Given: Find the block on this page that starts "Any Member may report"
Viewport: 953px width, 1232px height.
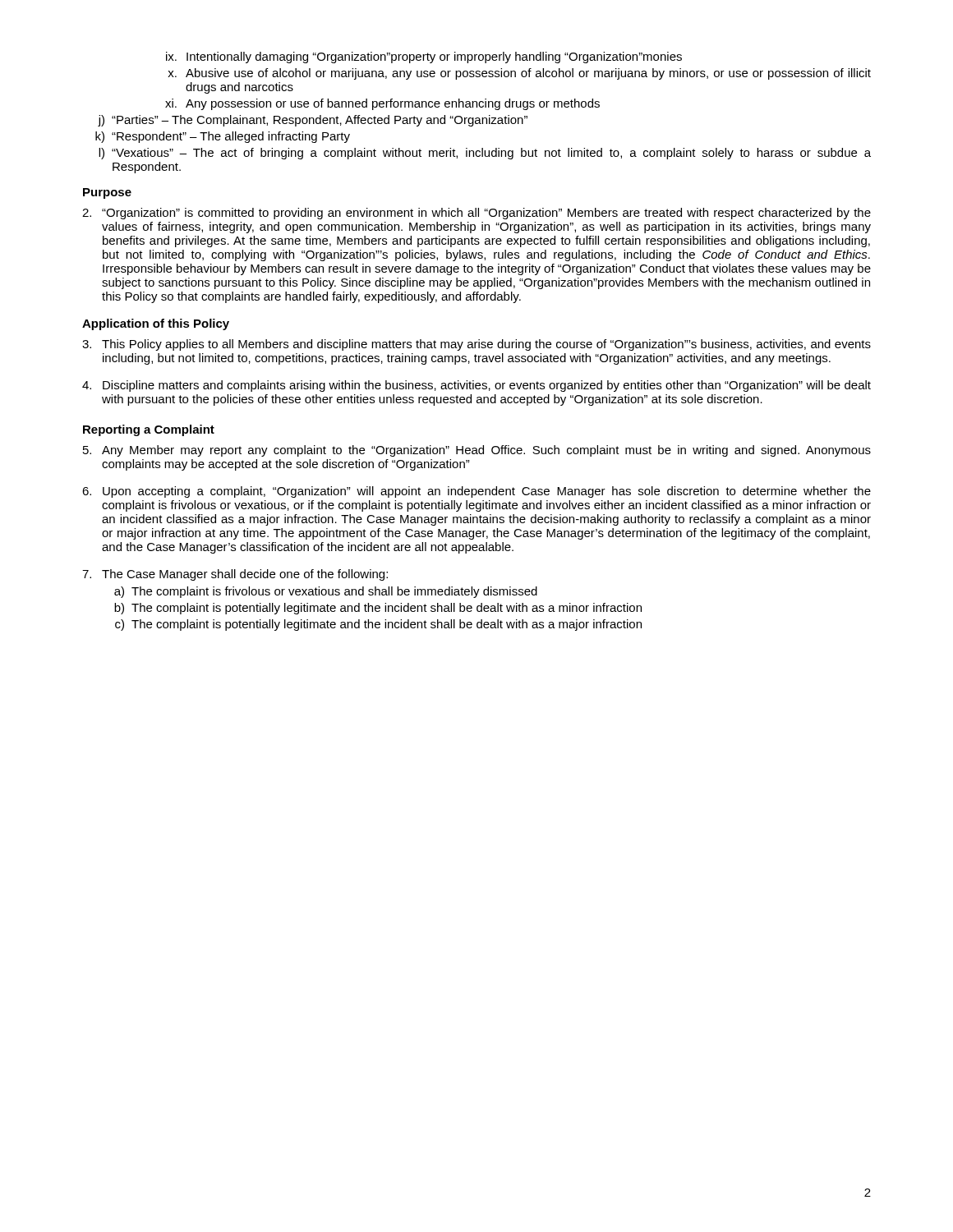Looking at the screenshot, I should [476, 457].
